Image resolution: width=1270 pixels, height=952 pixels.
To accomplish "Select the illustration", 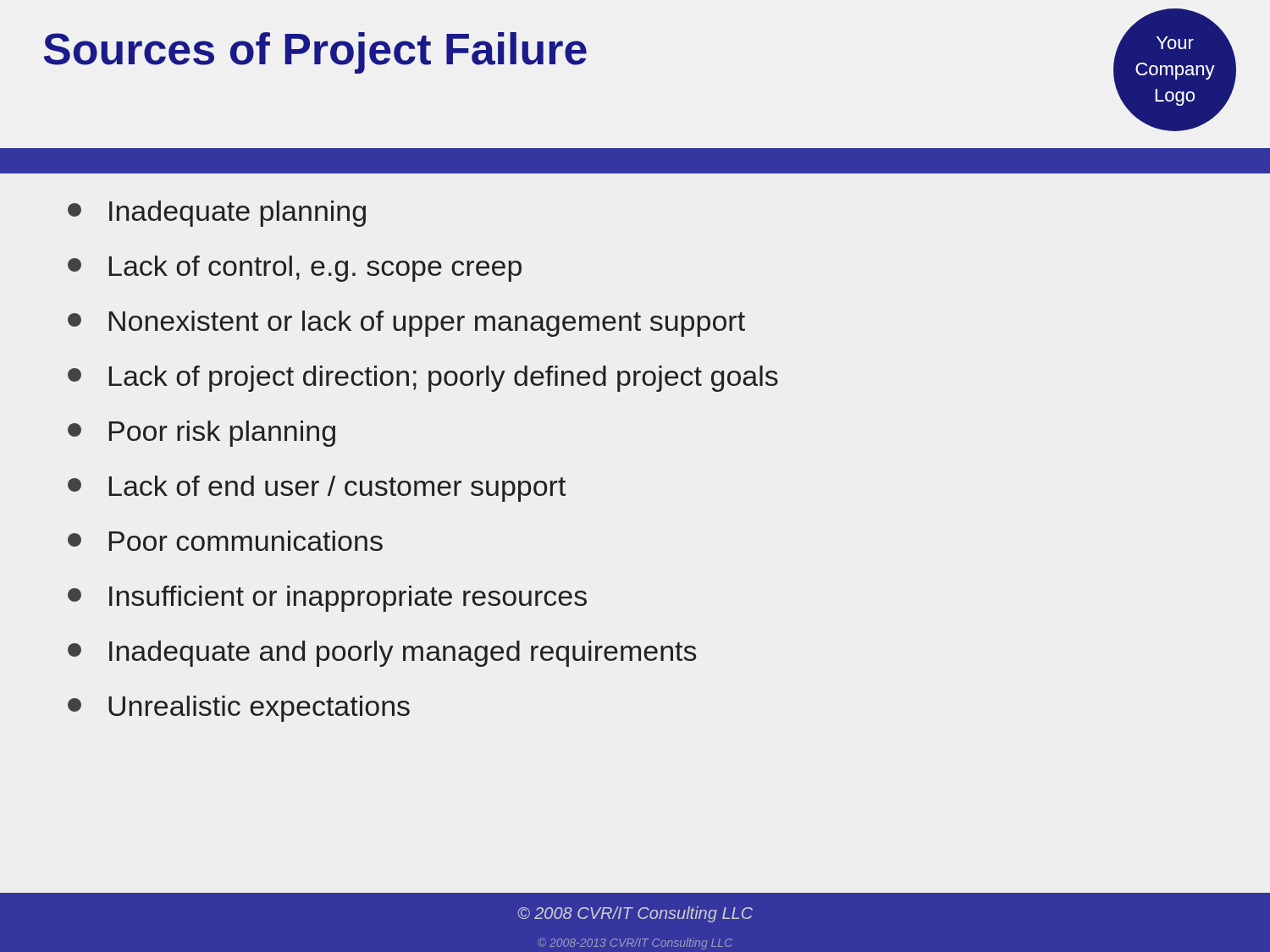I will [x=1175, y=70].
